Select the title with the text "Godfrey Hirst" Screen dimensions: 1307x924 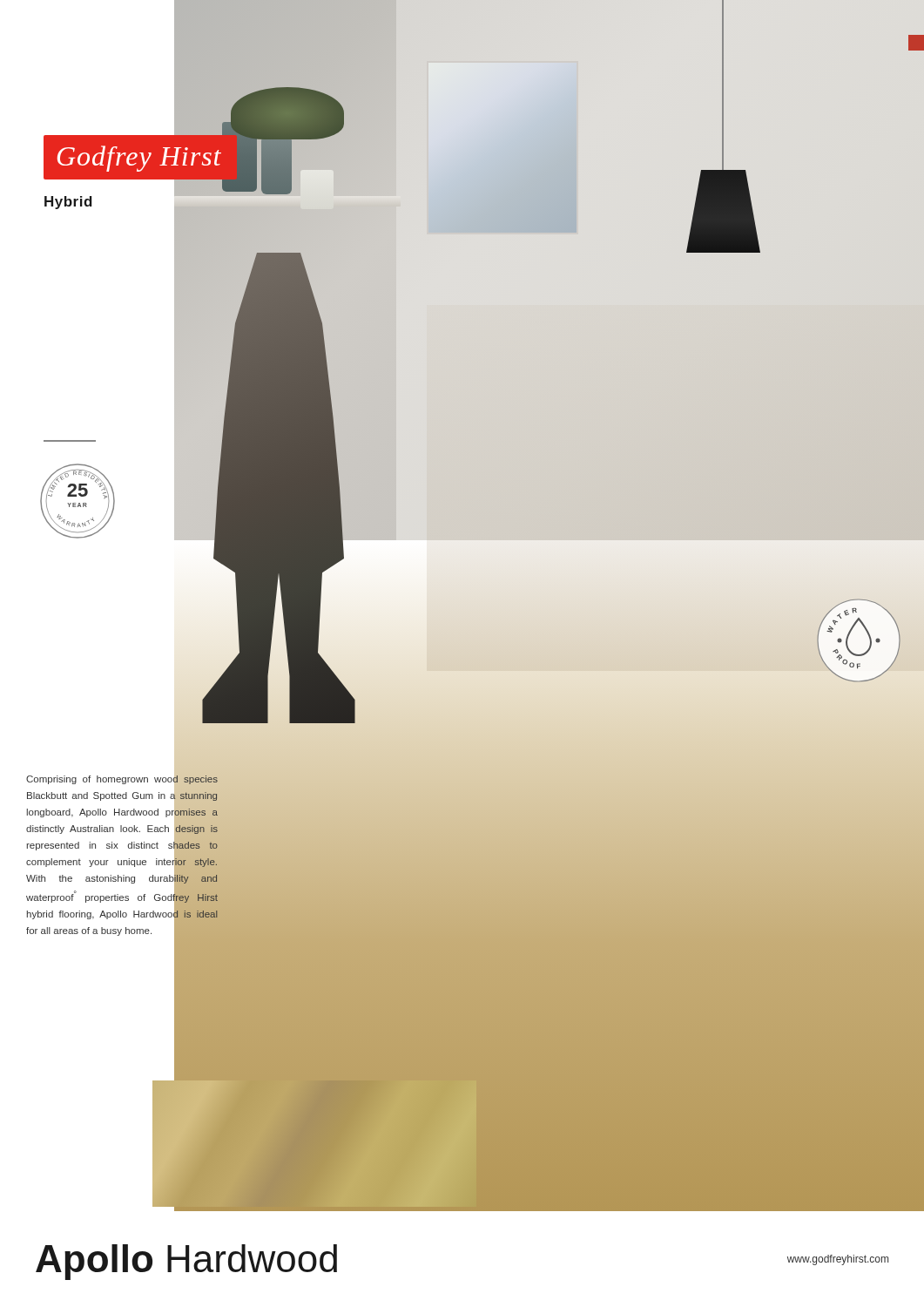[x=140, y=157]
